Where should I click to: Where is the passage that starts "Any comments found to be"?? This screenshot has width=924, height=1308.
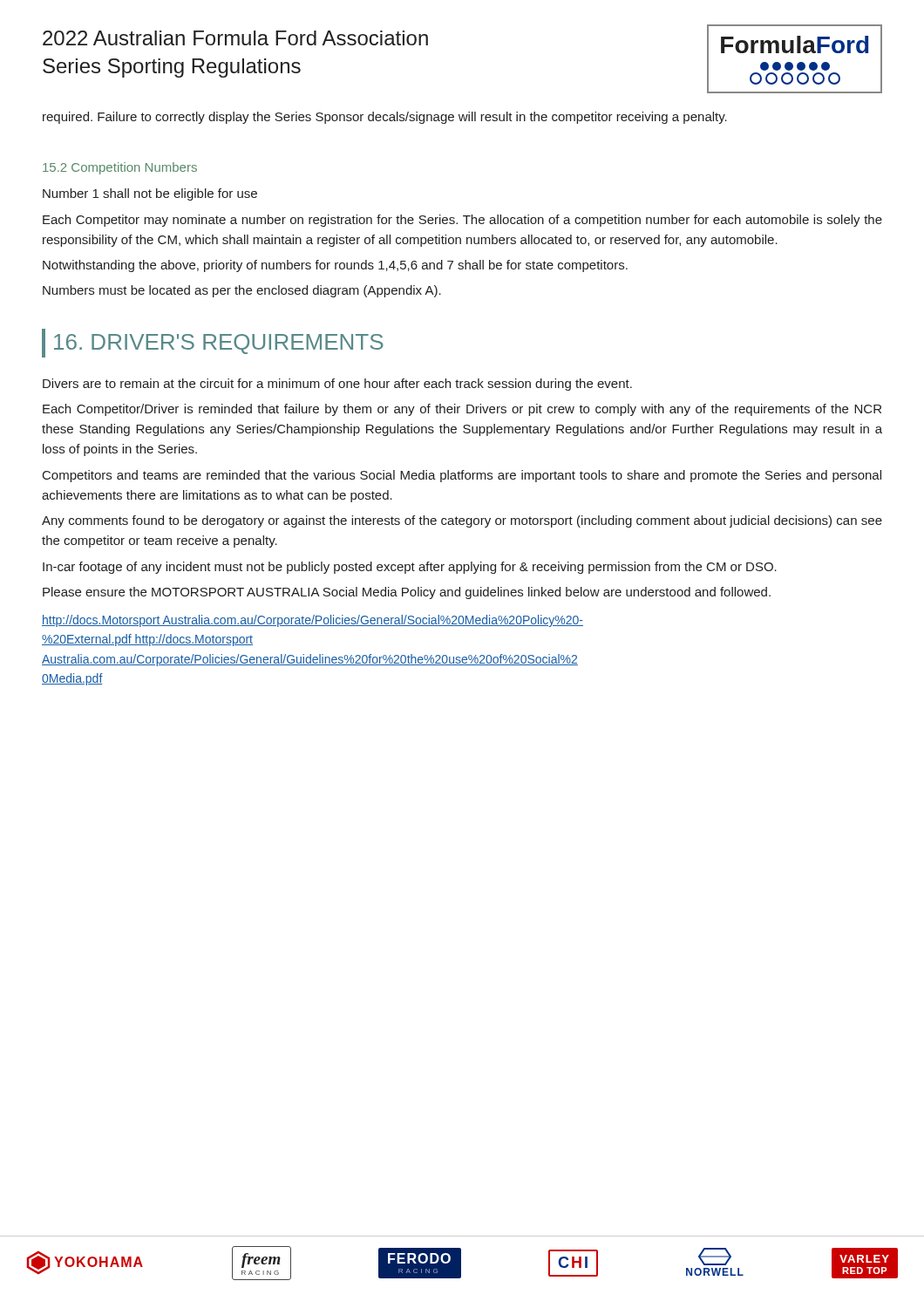(462, 530)
